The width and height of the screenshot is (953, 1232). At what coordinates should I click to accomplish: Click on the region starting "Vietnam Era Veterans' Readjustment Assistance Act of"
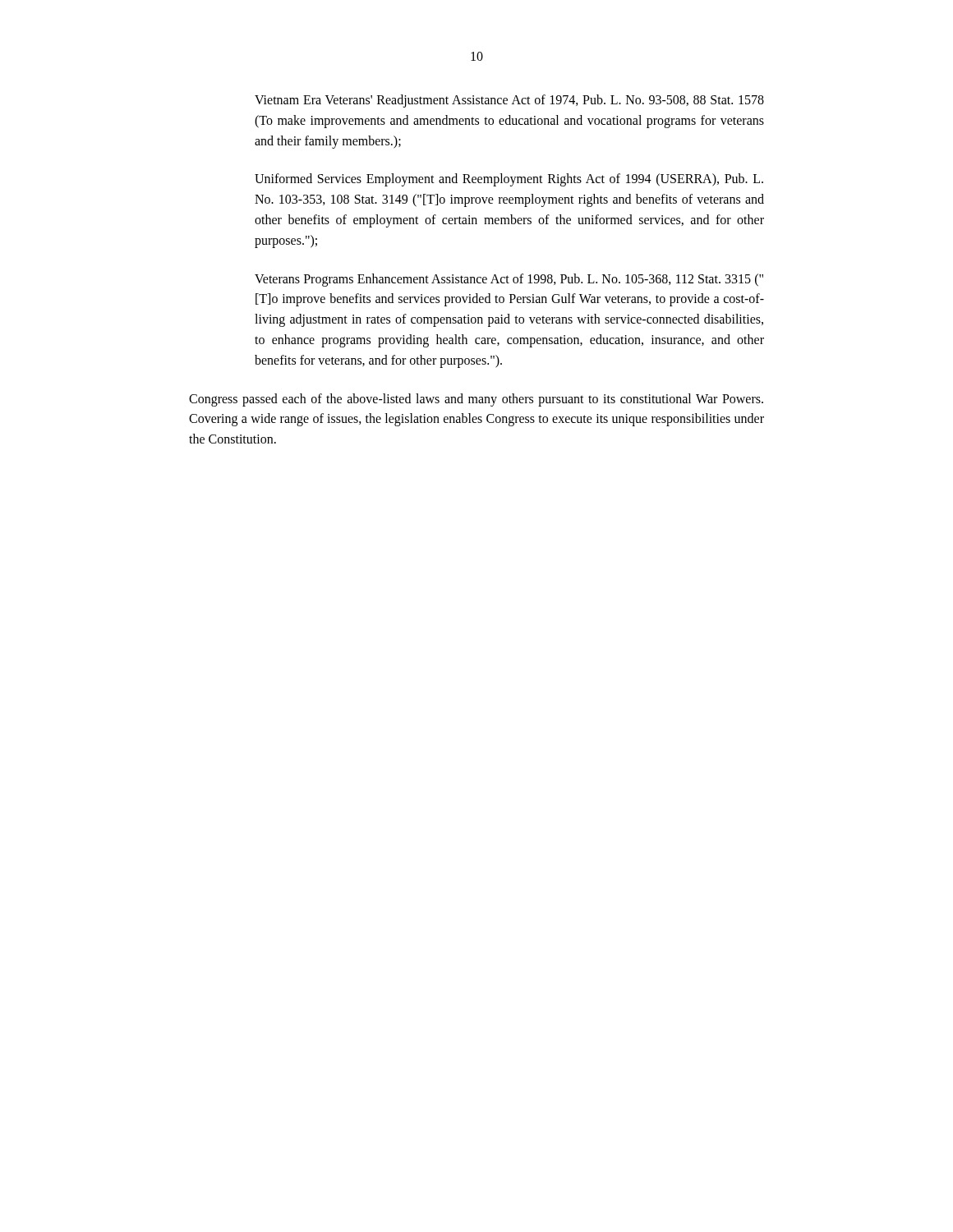pyautogui.click(x=509, y=120)
